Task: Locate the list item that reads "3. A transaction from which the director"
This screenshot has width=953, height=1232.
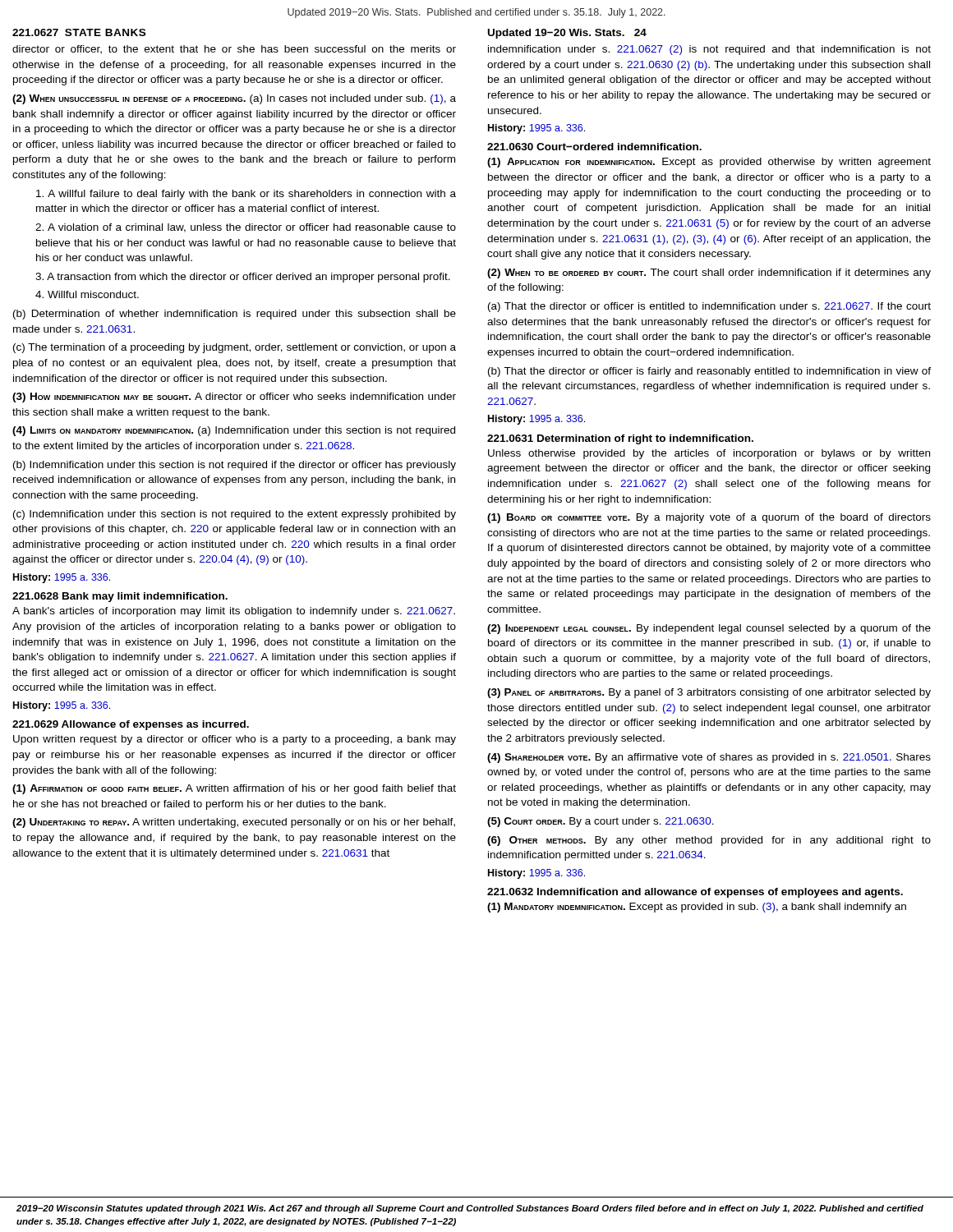Action: (246, 277)
